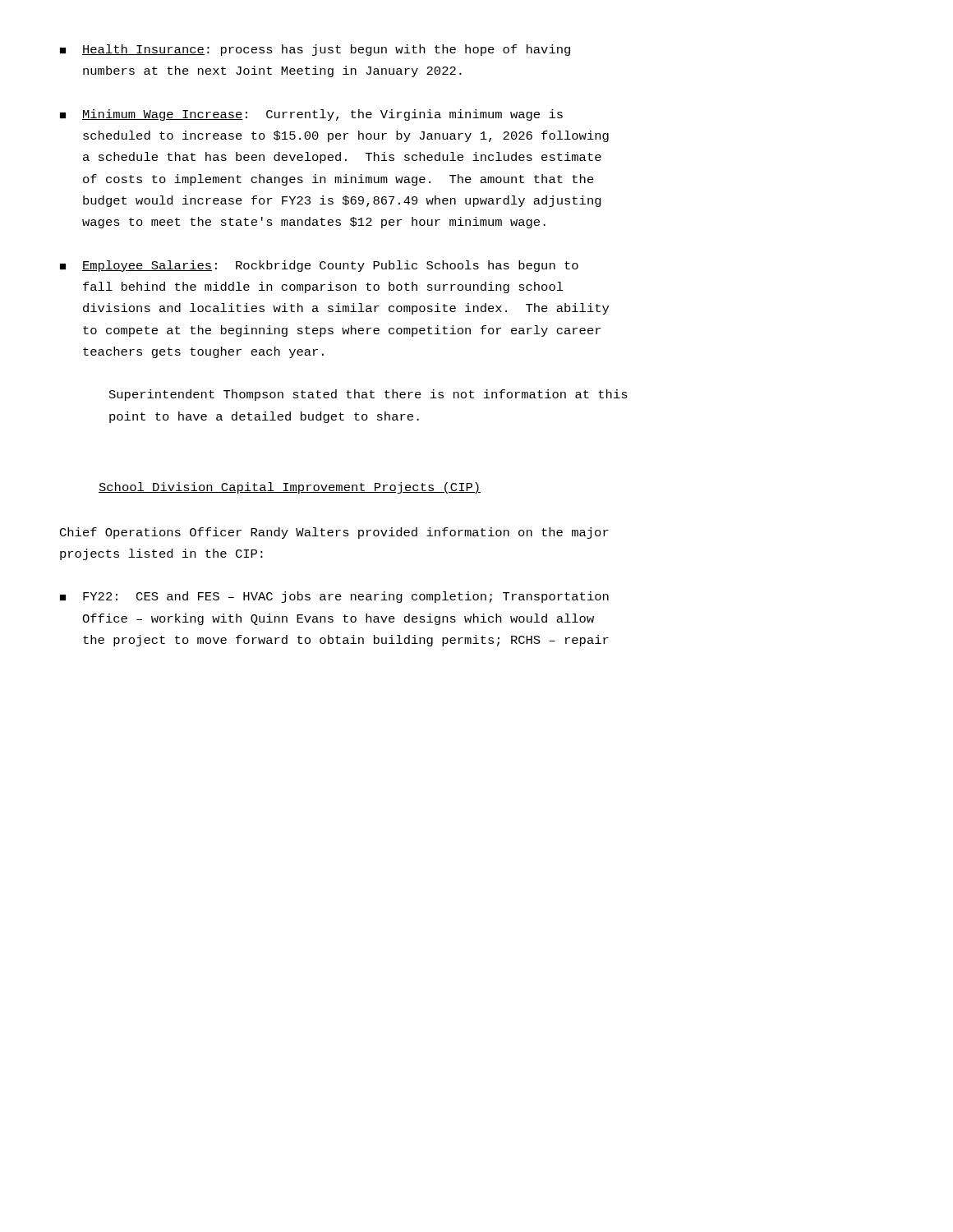This screenshot has height=1232, width=953.
Task: Find the text block with the text "Superintendent Thompson stated that there is"
Action: pyautogui.click(x=368, y=406)
